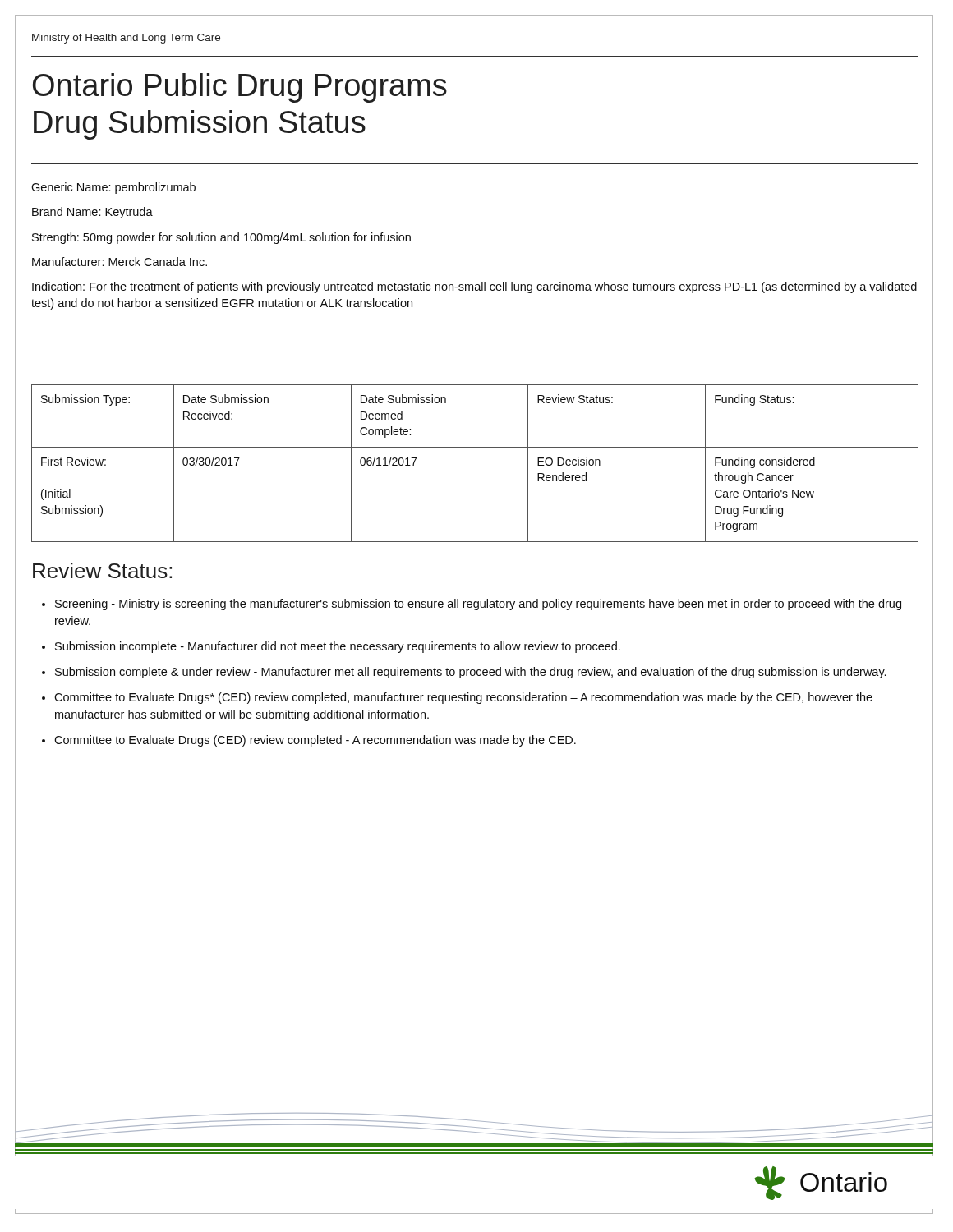Click on the element starting "Review Status:"
This screenshot has width=953, height=1232.
[x=102, y=571]
